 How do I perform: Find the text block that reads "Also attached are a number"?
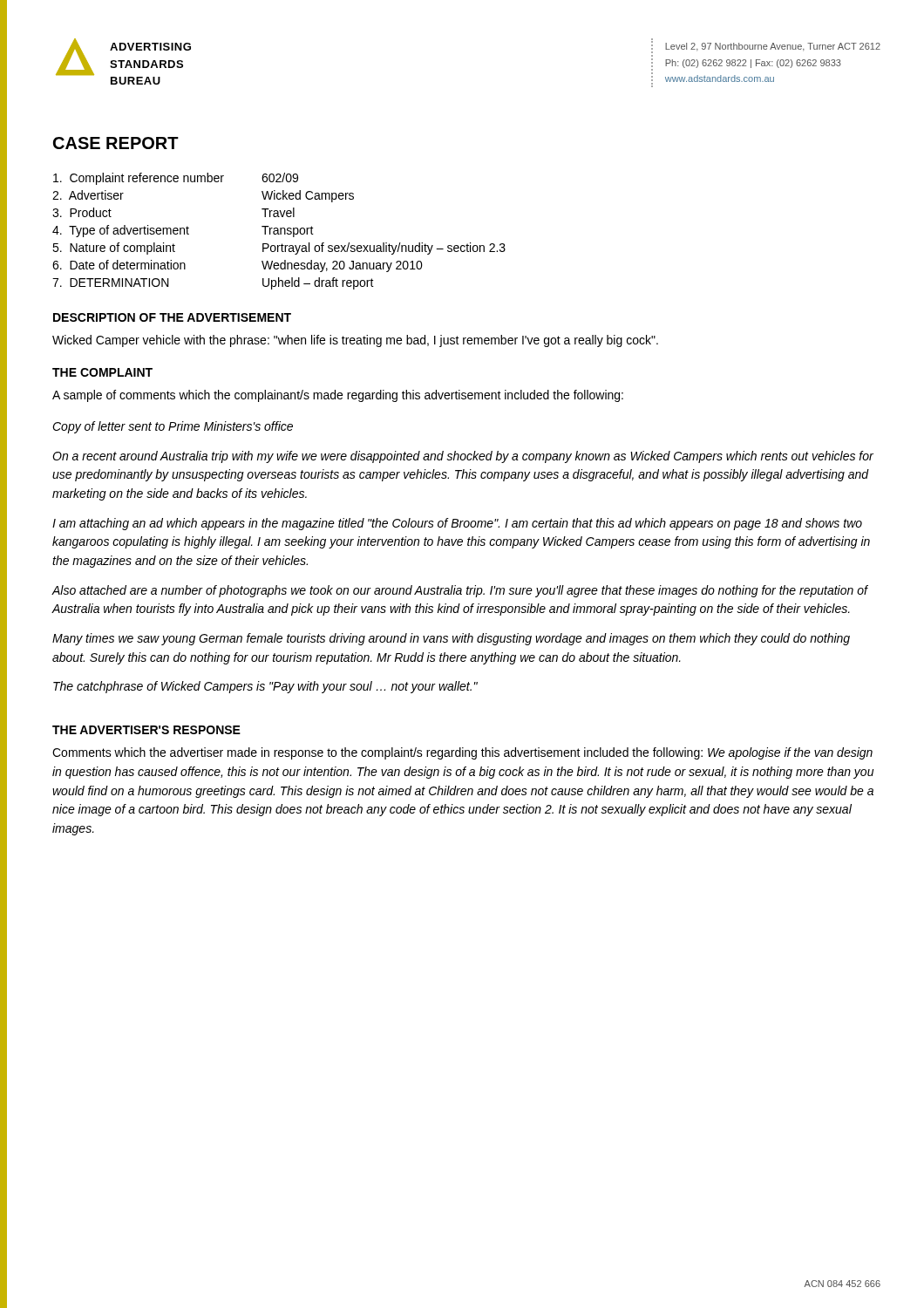[x=460, y=600]
